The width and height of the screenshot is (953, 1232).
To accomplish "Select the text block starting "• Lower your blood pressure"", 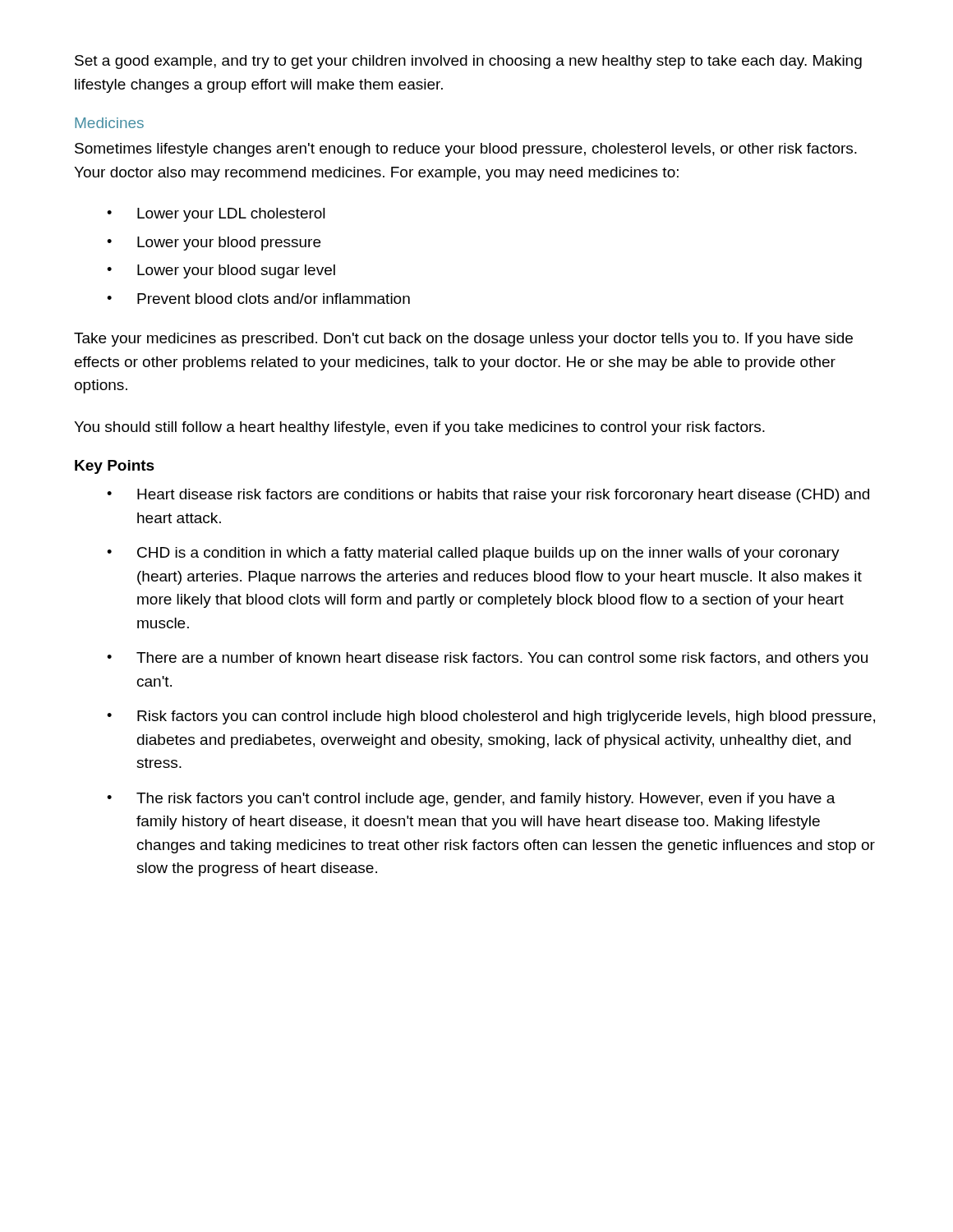I will click(214, 244).
